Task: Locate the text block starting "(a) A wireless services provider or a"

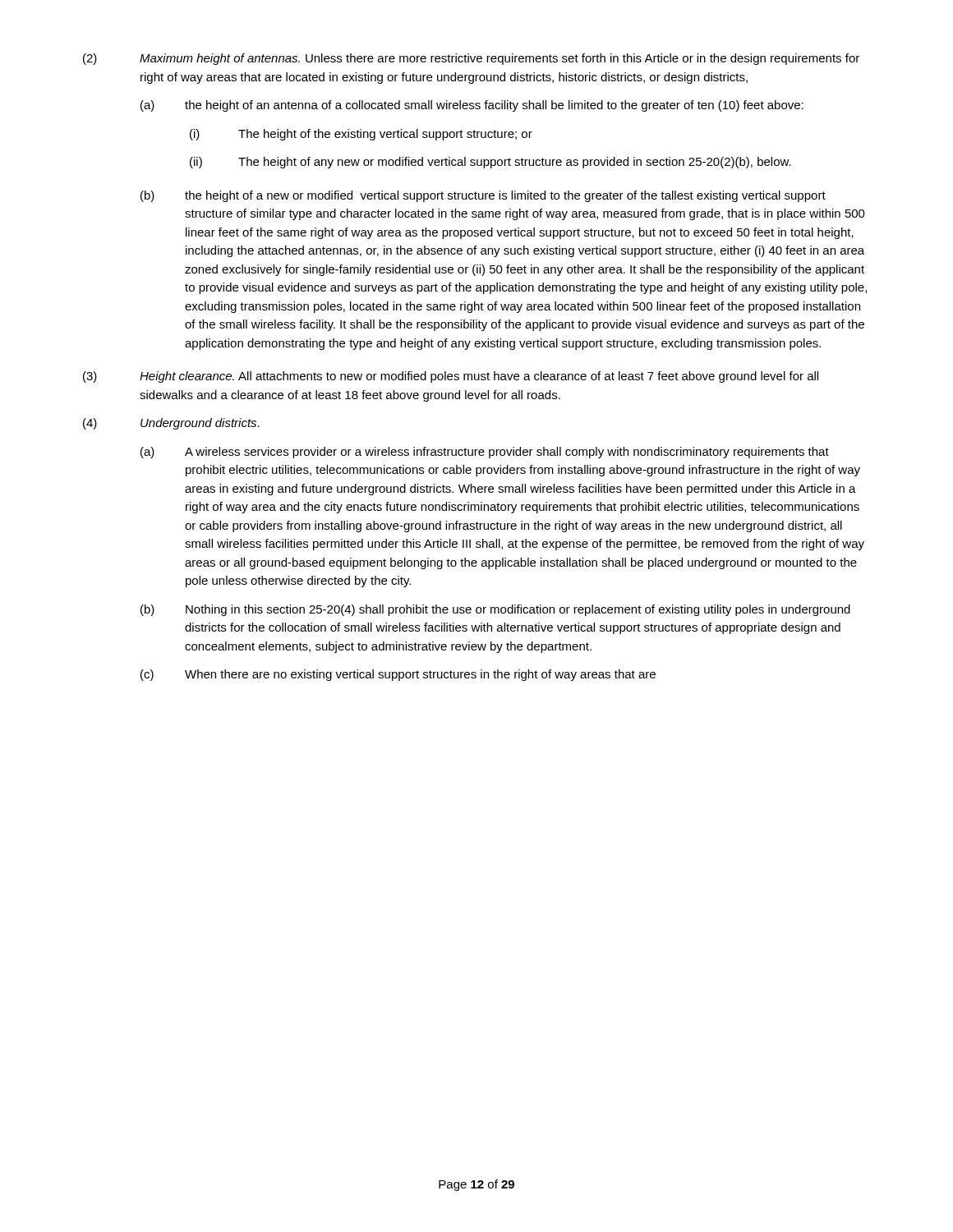Action: click(x=505, y=516)
